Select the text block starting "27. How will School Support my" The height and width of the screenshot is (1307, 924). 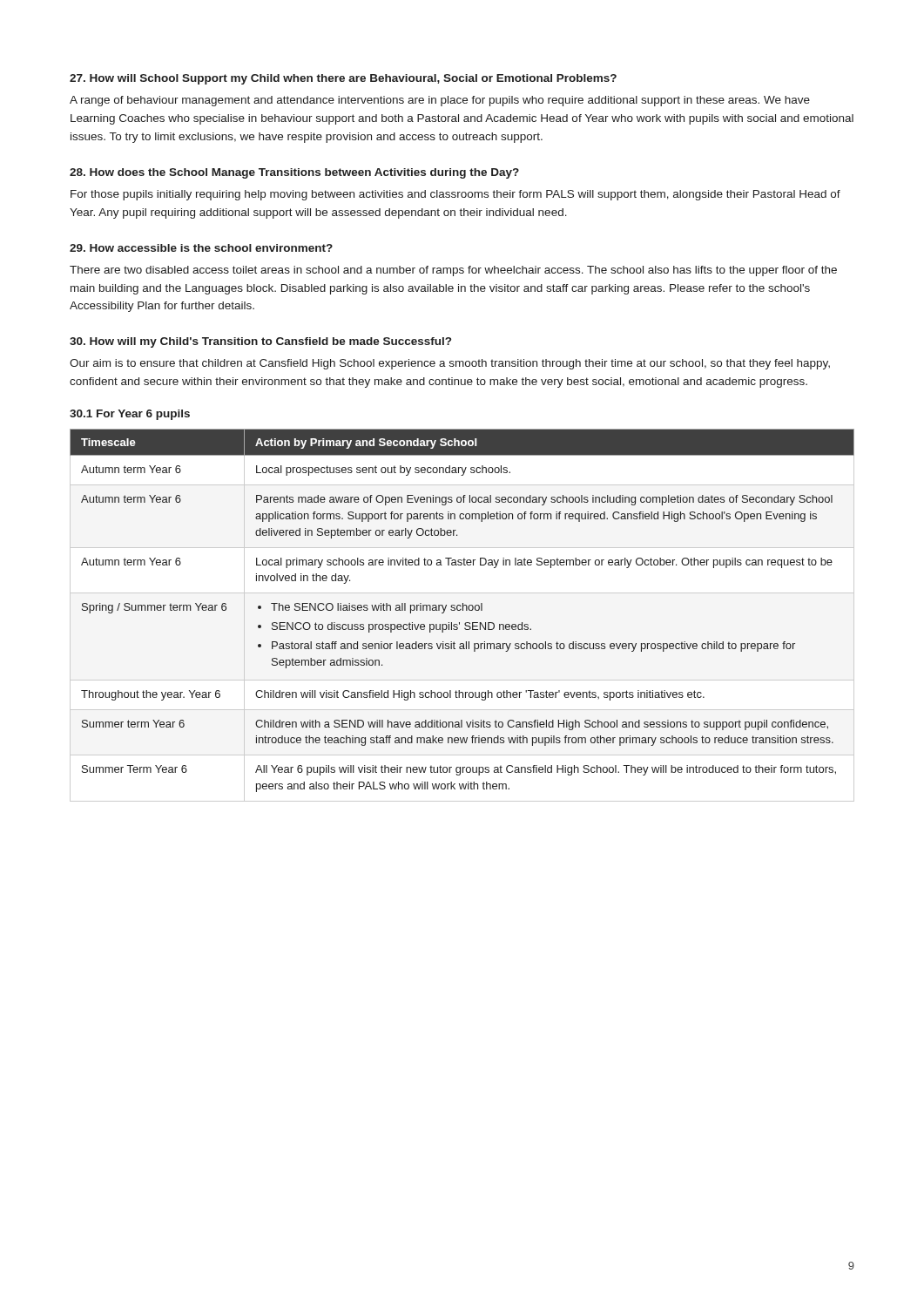(x=343, y=78)
